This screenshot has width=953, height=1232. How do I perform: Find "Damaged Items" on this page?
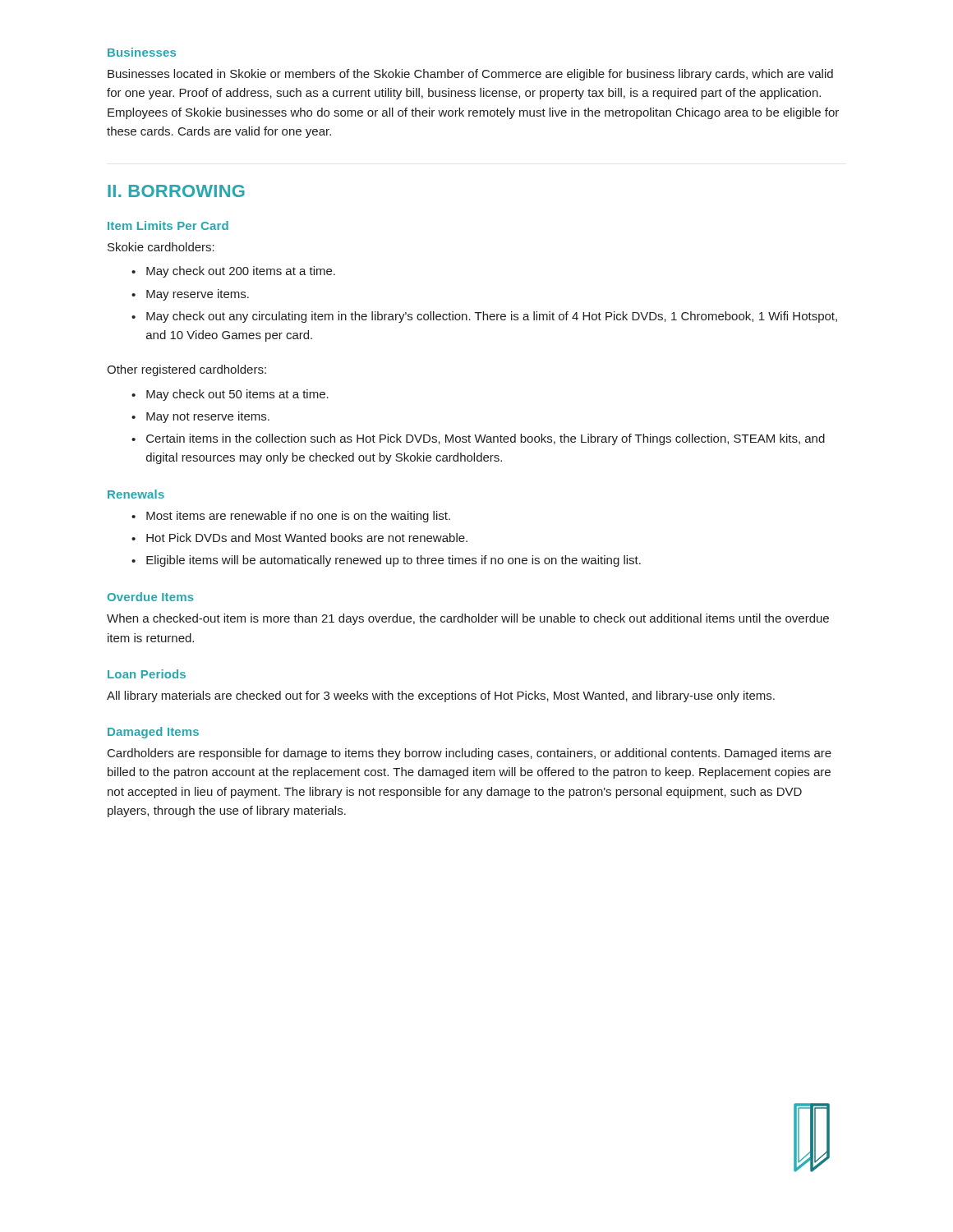tap(153, 731)
